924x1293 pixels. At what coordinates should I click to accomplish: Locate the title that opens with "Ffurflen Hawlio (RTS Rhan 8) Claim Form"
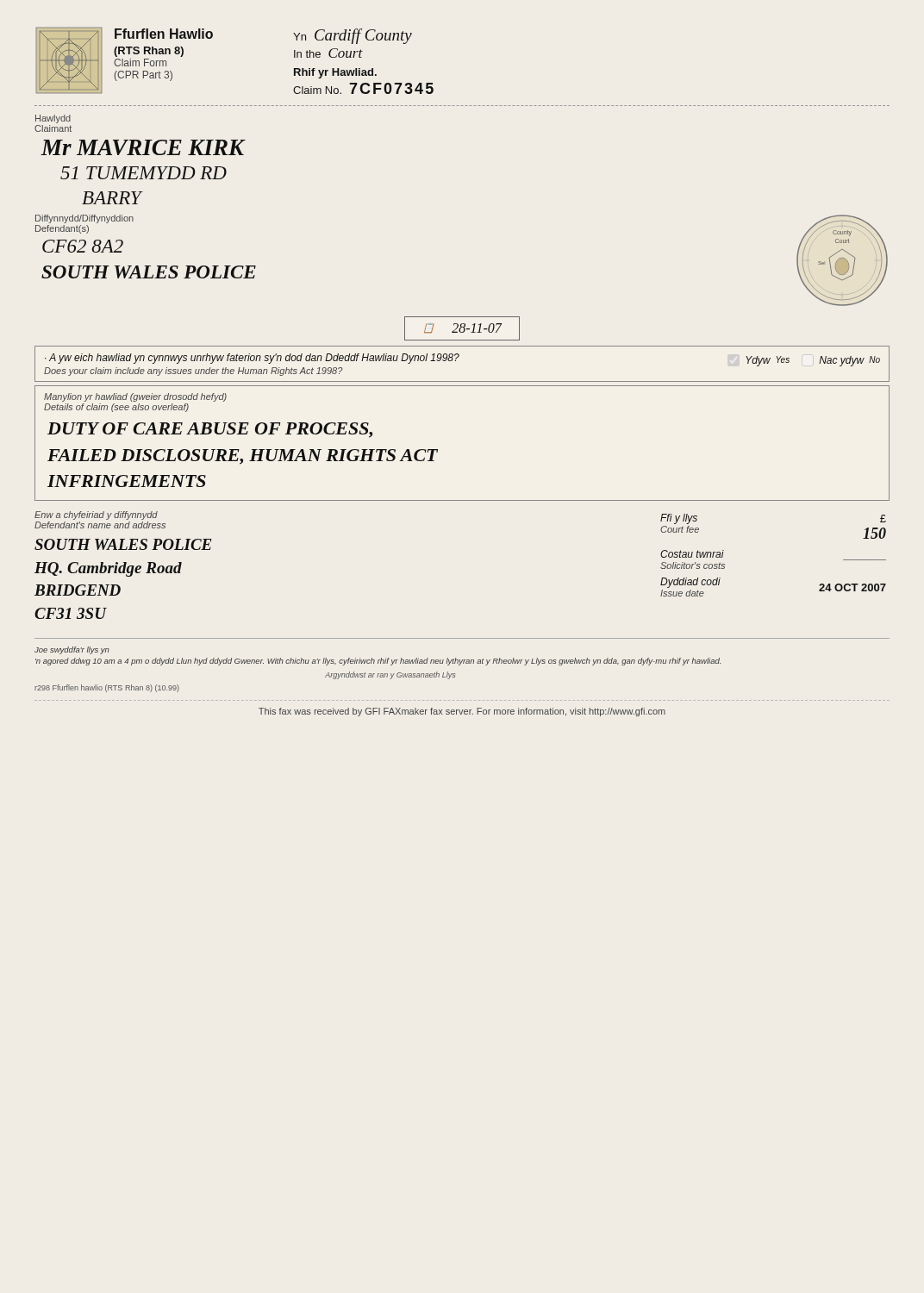click(x=164, y=34)
